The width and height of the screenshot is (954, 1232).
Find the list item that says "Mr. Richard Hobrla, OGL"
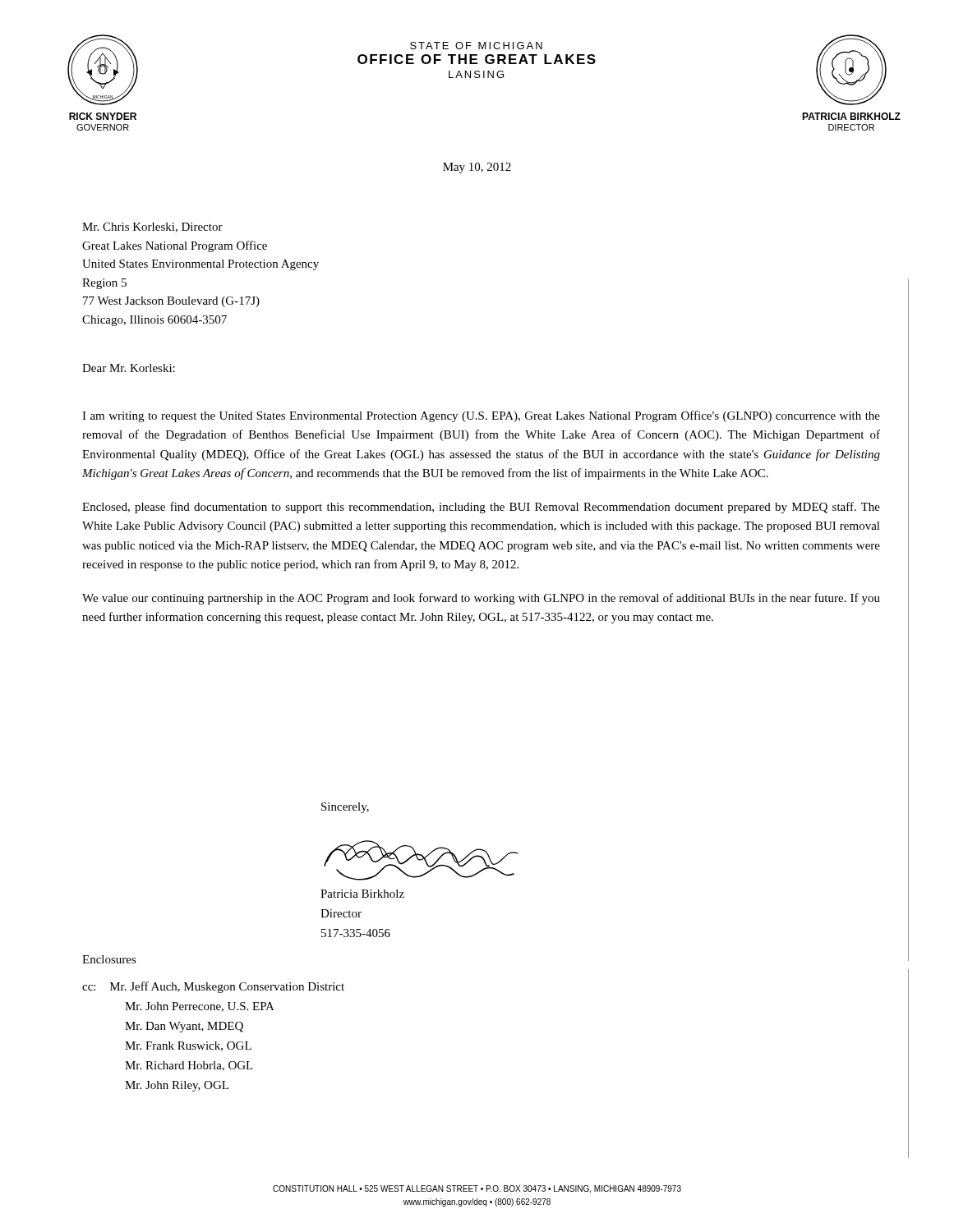(189, 1065)
